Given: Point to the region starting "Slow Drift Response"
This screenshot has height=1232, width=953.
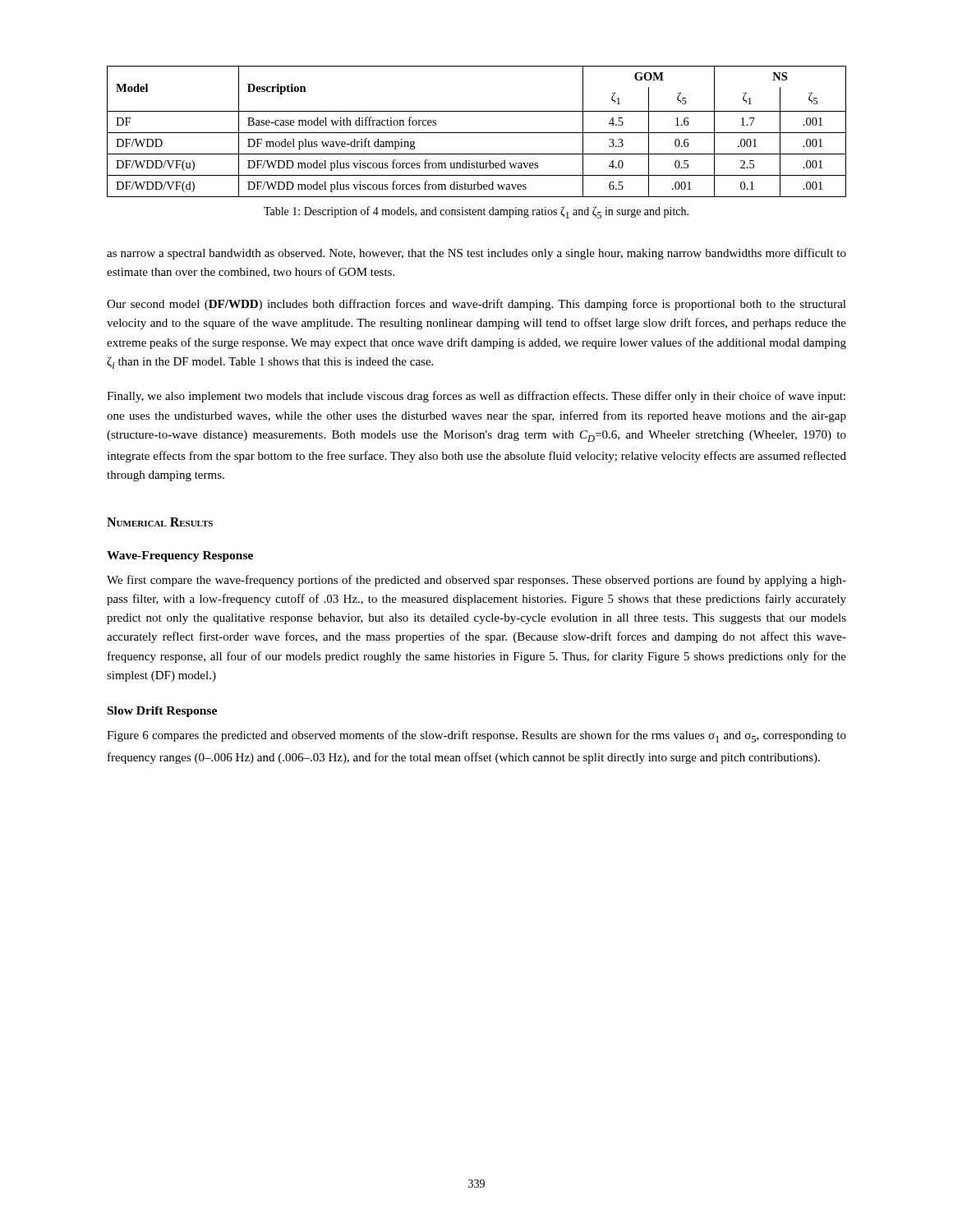Looking at the screenshot, I should pyautogui.click(x=162, y=710).
